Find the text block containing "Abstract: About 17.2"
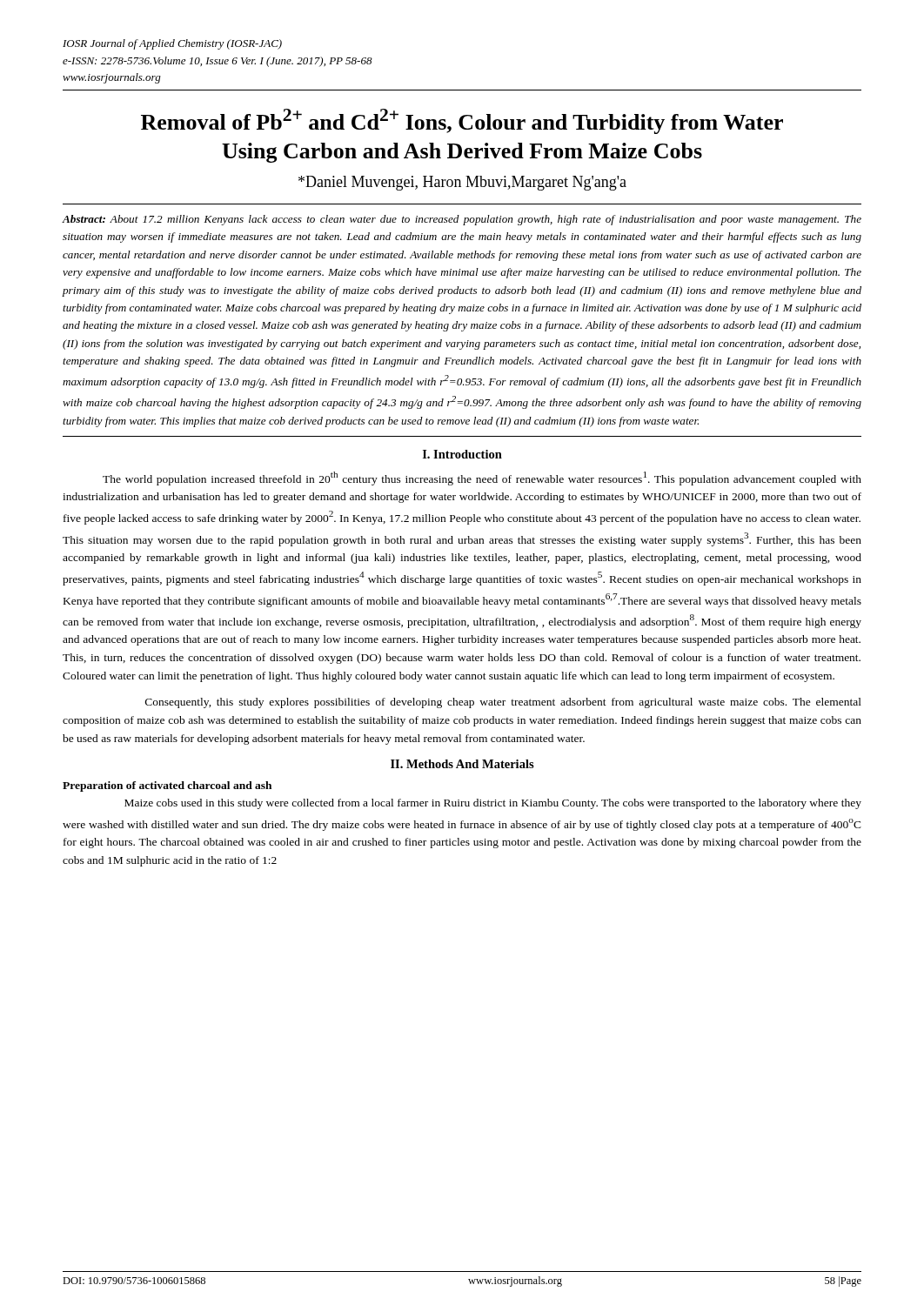The height and width of the screenshot is (1305, 924). coord(462,320)
